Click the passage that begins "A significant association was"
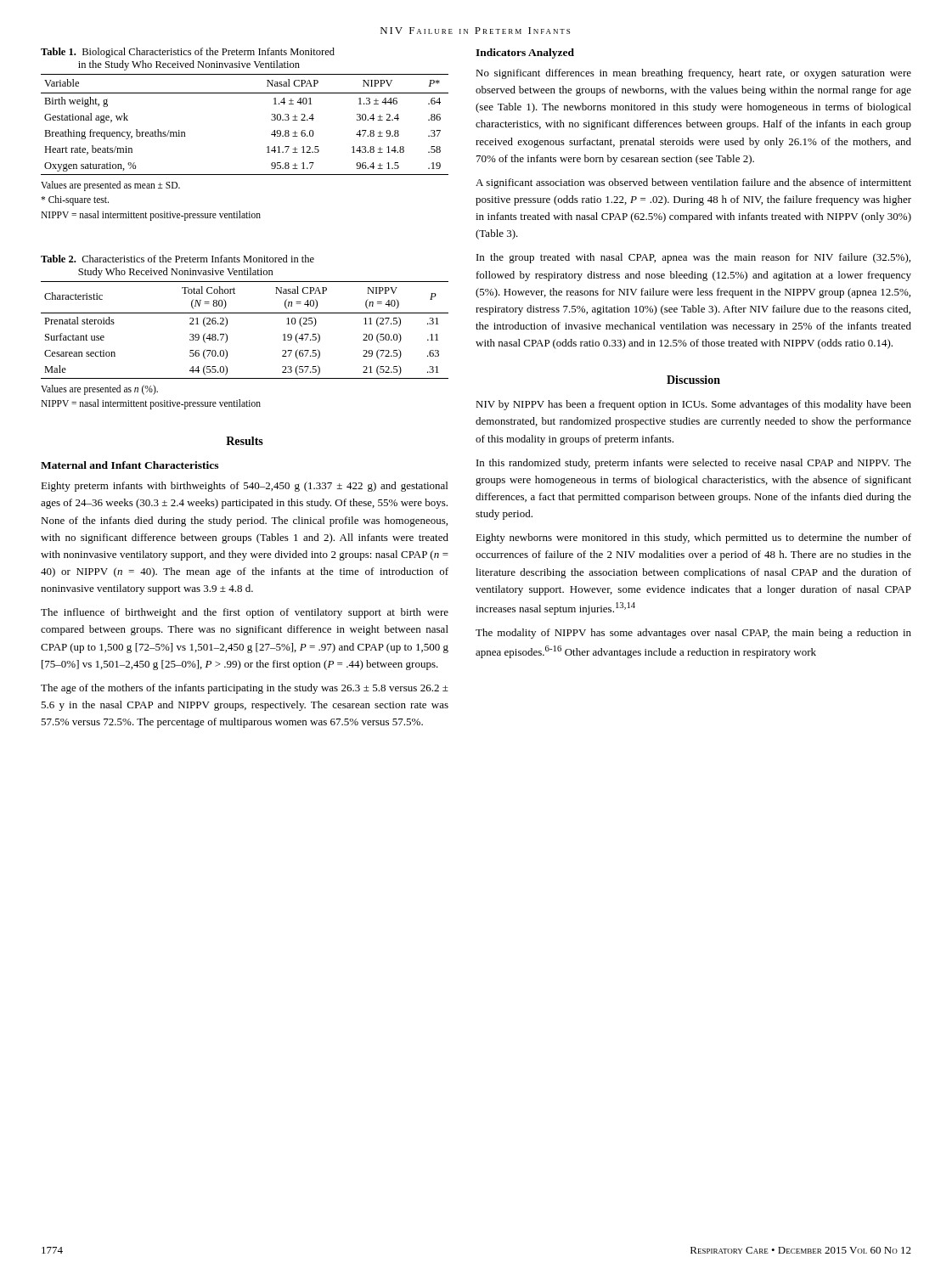The width and height of the screenshot is (952, 1274). click(x=693, y=208)
